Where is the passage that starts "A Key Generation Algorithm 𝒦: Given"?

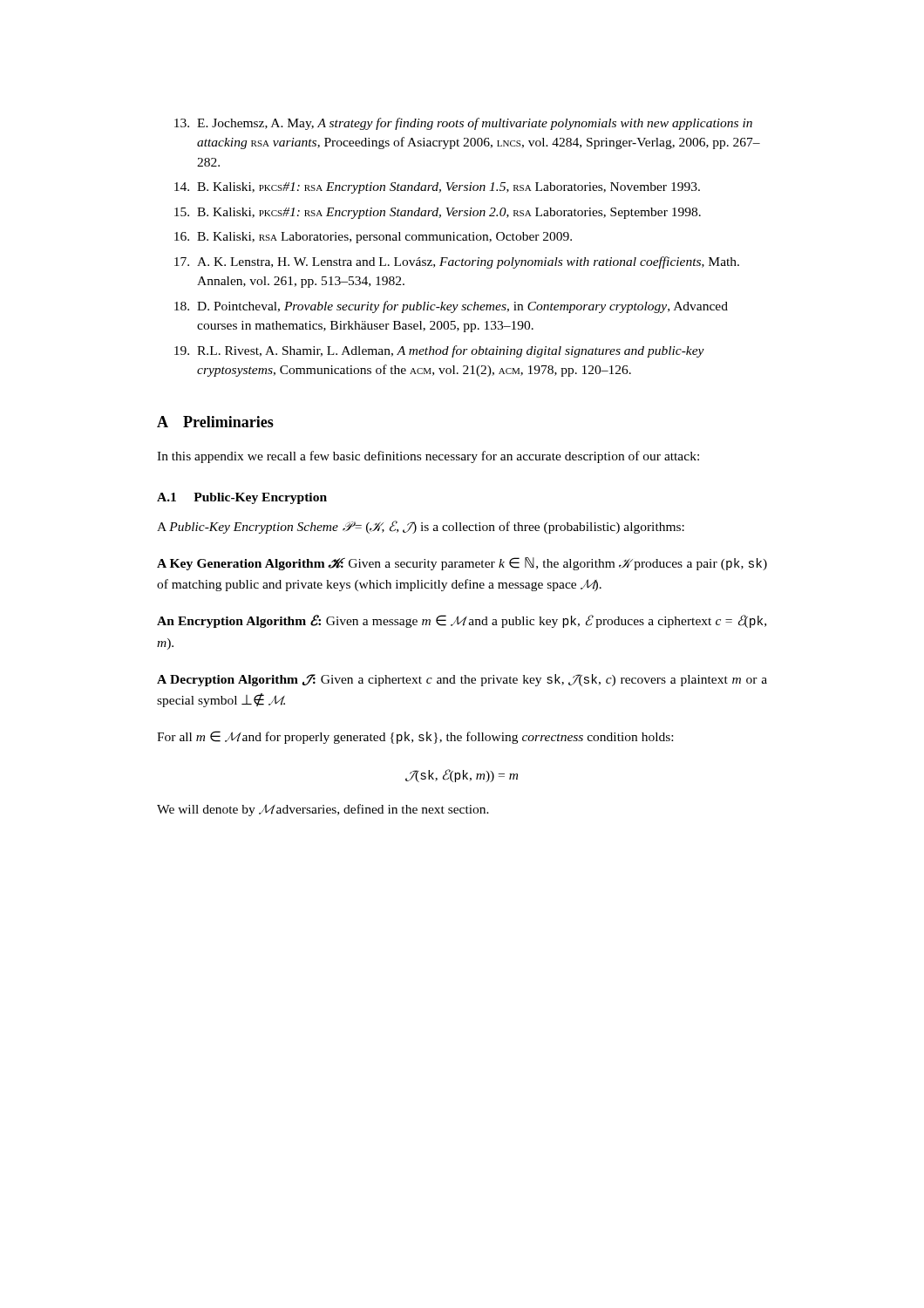(462, 573)
